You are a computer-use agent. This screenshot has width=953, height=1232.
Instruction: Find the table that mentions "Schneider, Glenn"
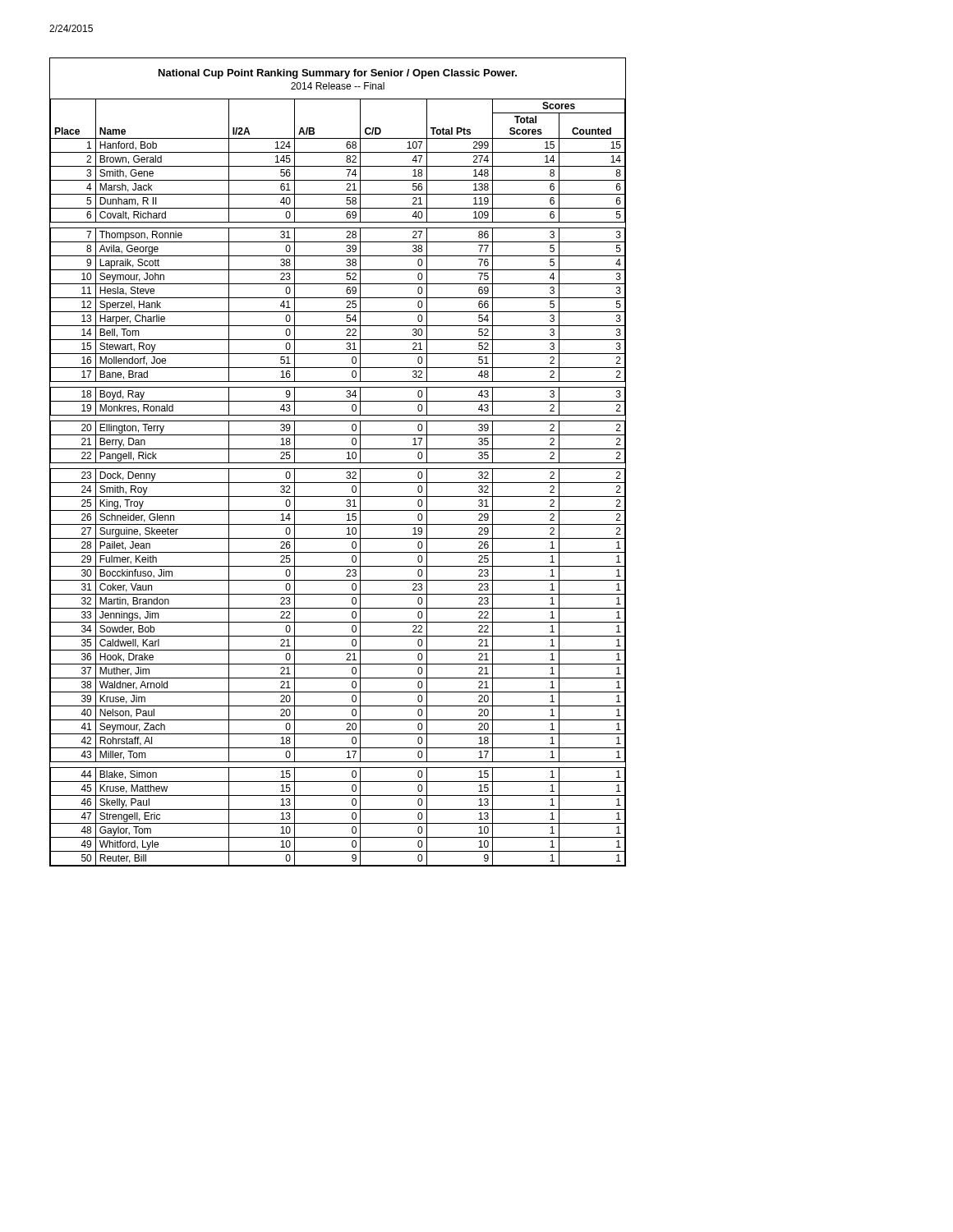coord(338,482)
